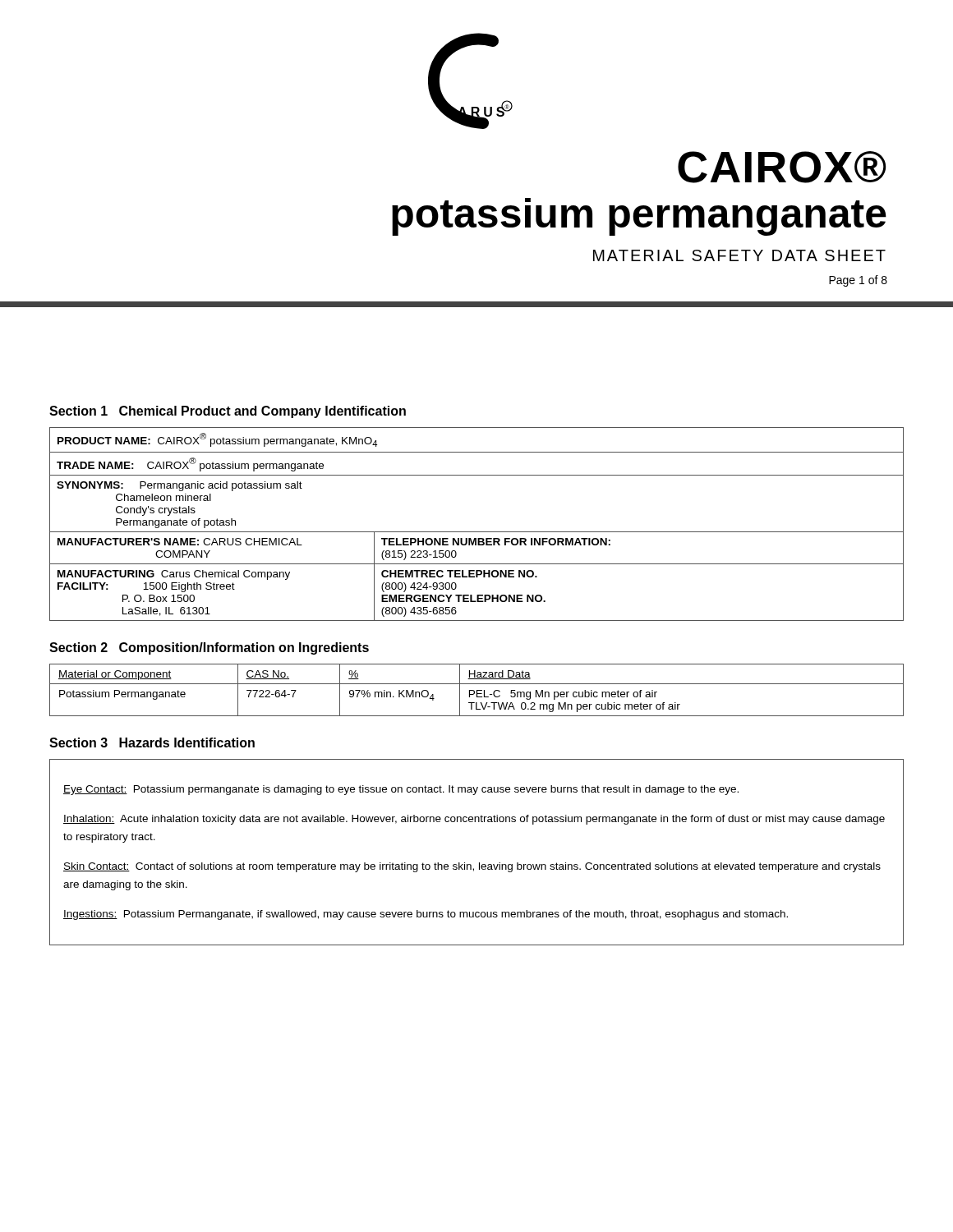Locate the block of text that opens with "Eye Contact: Potassium permanganate is"
953x1232 pixels.
tap(476, 852)
